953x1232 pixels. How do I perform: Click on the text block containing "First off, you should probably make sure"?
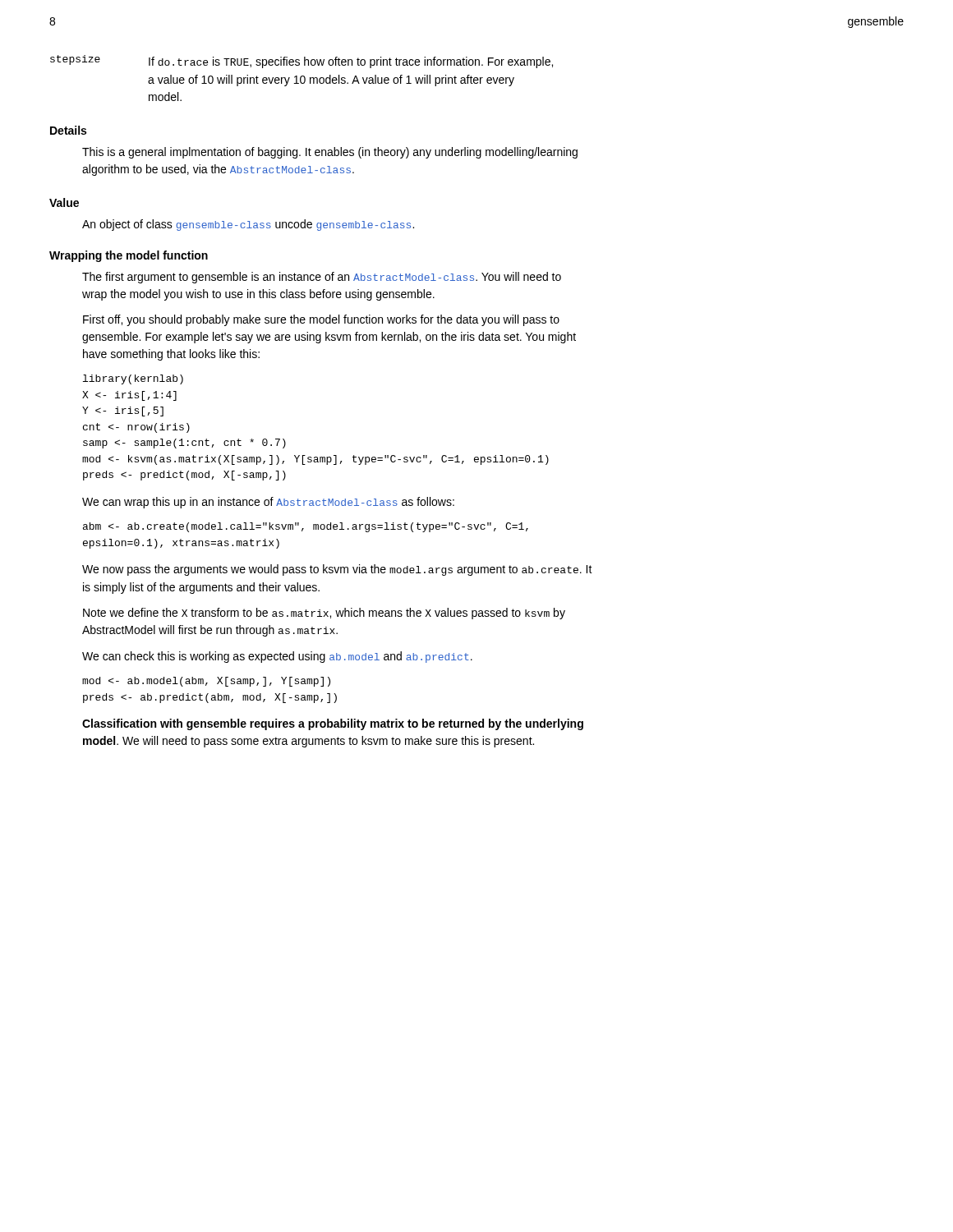tap(329, 337)
